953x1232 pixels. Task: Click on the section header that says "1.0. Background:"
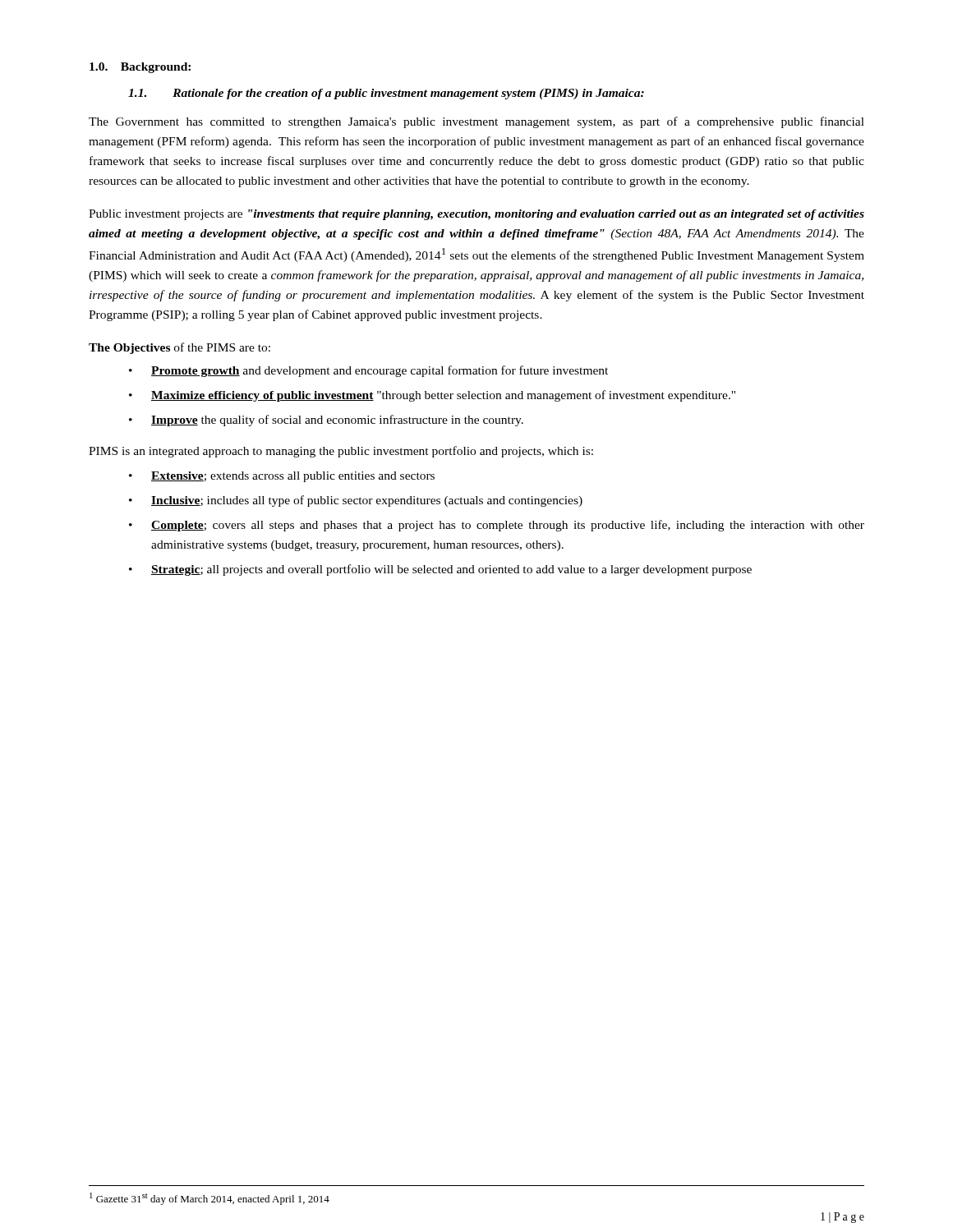(140, 66)
